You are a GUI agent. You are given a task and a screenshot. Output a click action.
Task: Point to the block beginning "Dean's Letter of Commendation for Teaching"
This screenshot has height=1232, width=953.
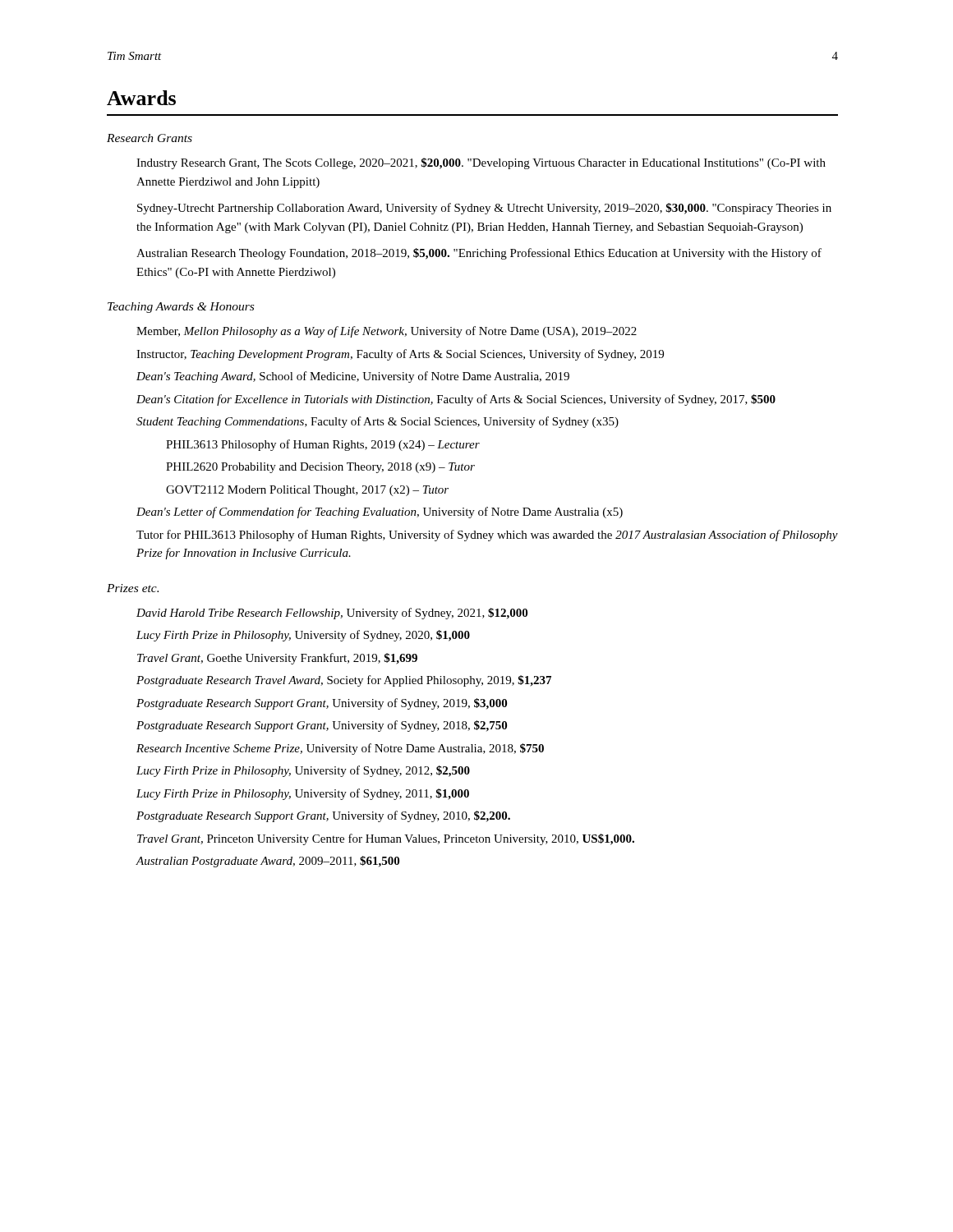(380, 512)
